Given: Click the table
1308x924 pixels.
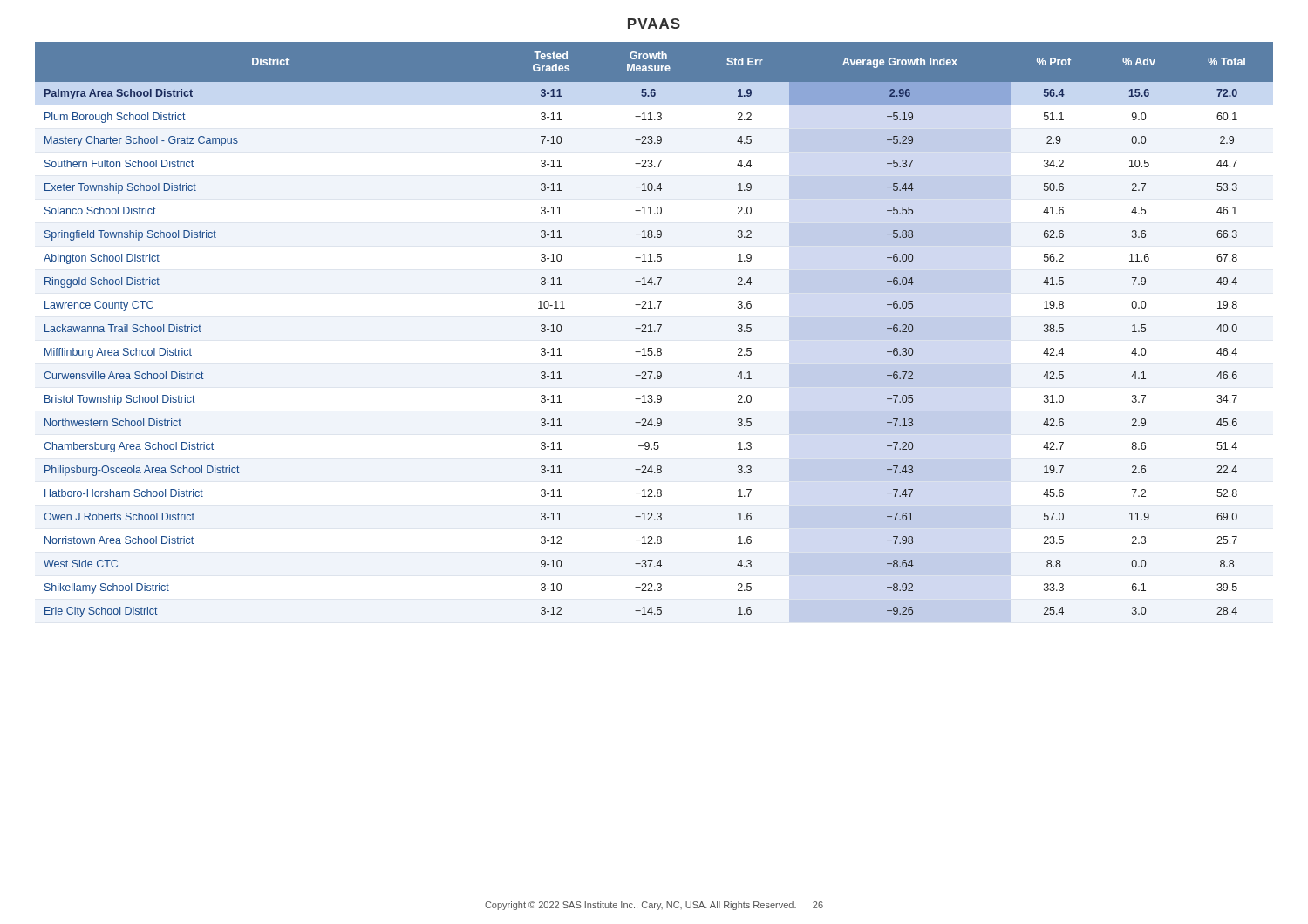Looking at the screenshot, I should click(x=654, y=333).
